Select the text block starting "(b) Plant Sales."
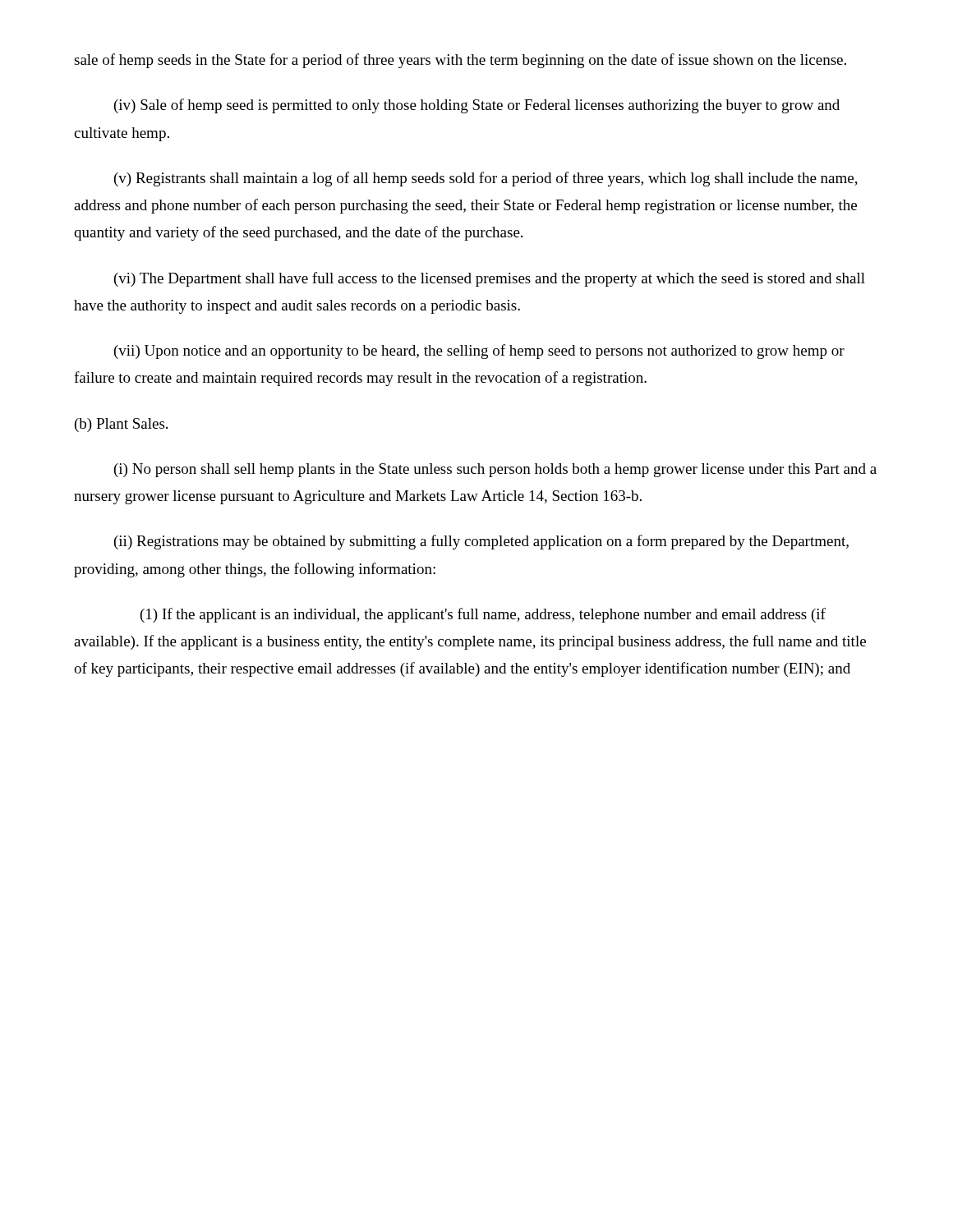 tap(121, 423)
